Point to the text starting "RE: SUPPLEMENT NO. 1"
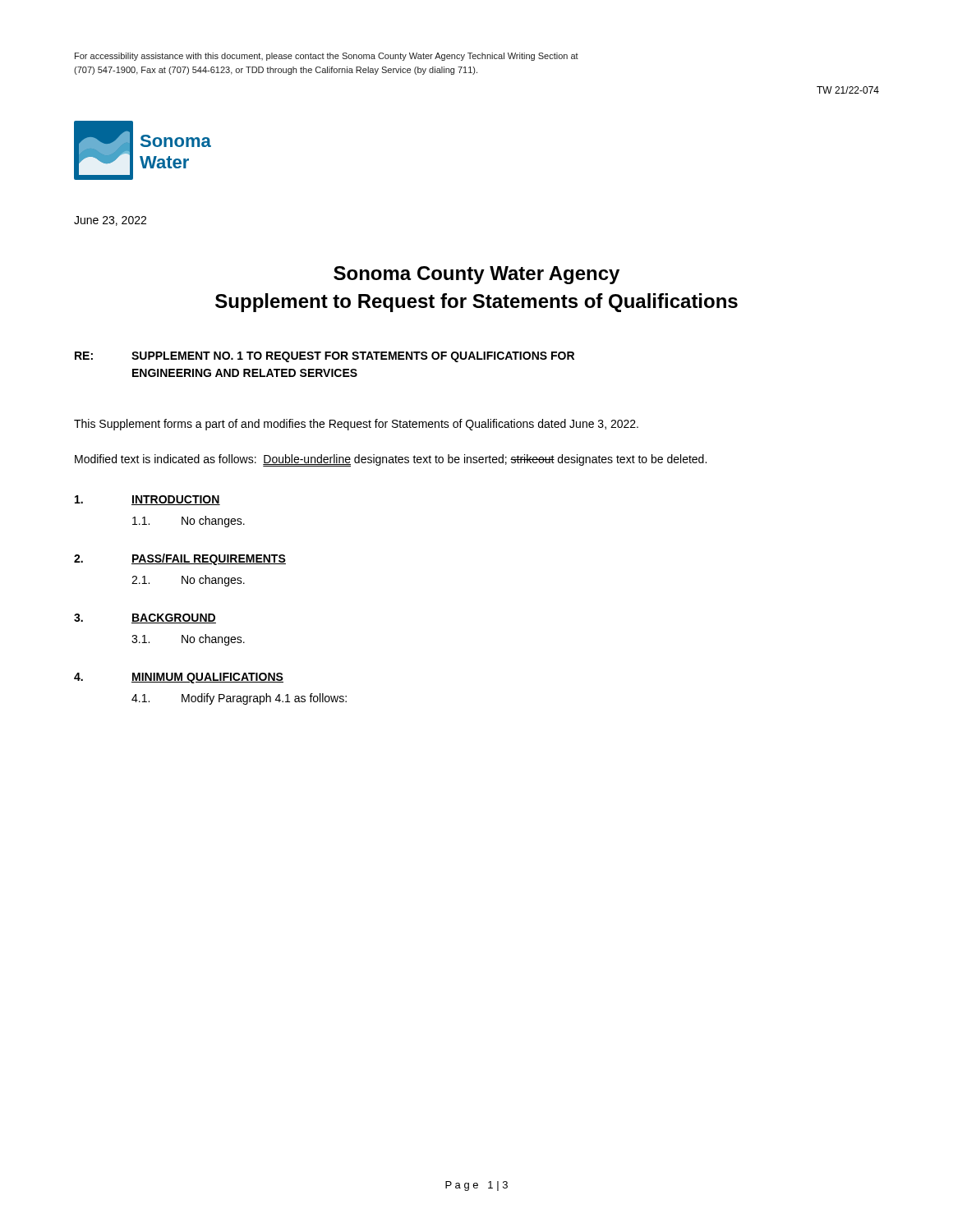 tap(324, 365)
